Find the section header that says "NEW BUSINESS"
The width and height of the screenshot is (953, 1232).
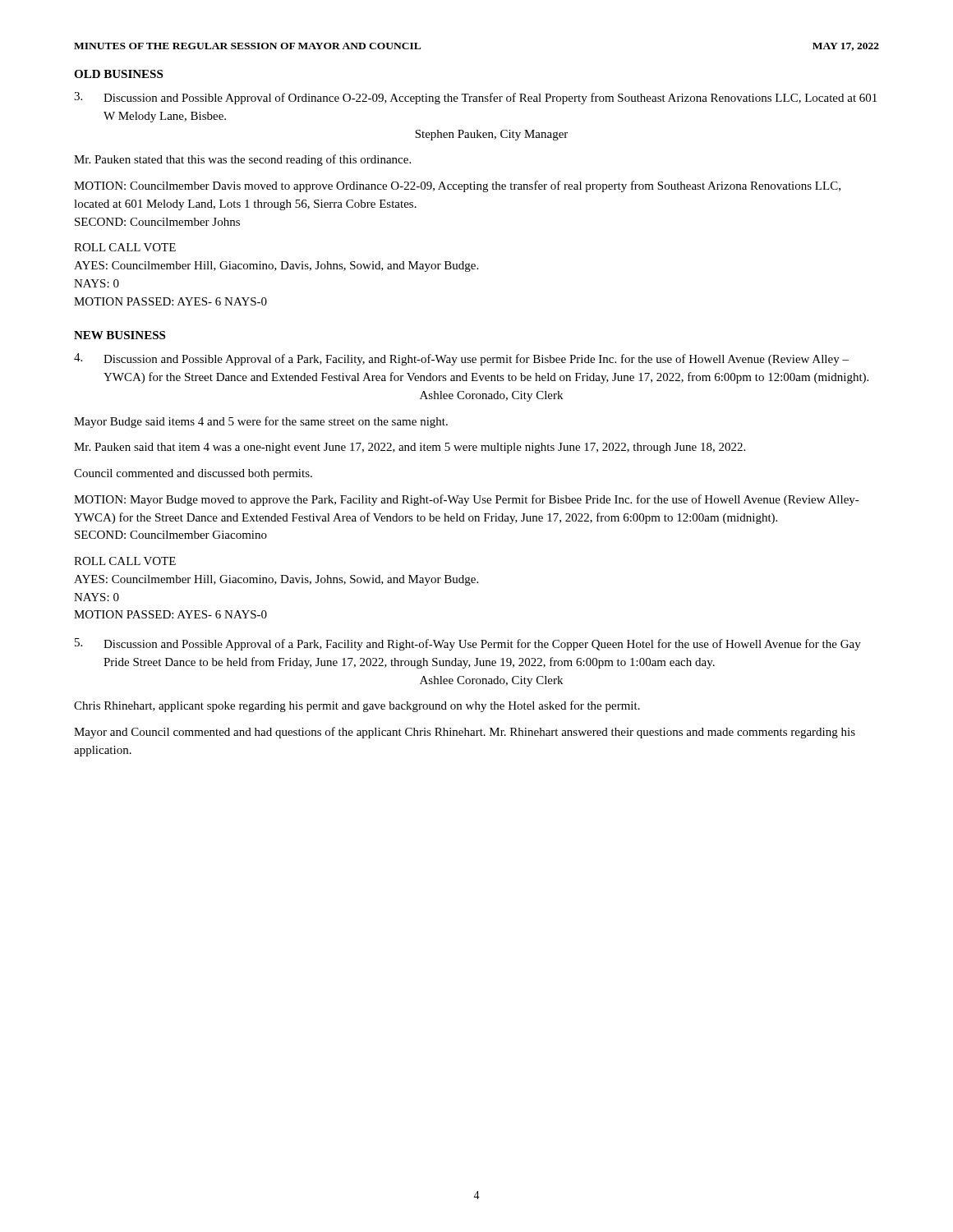coord(120,335)
